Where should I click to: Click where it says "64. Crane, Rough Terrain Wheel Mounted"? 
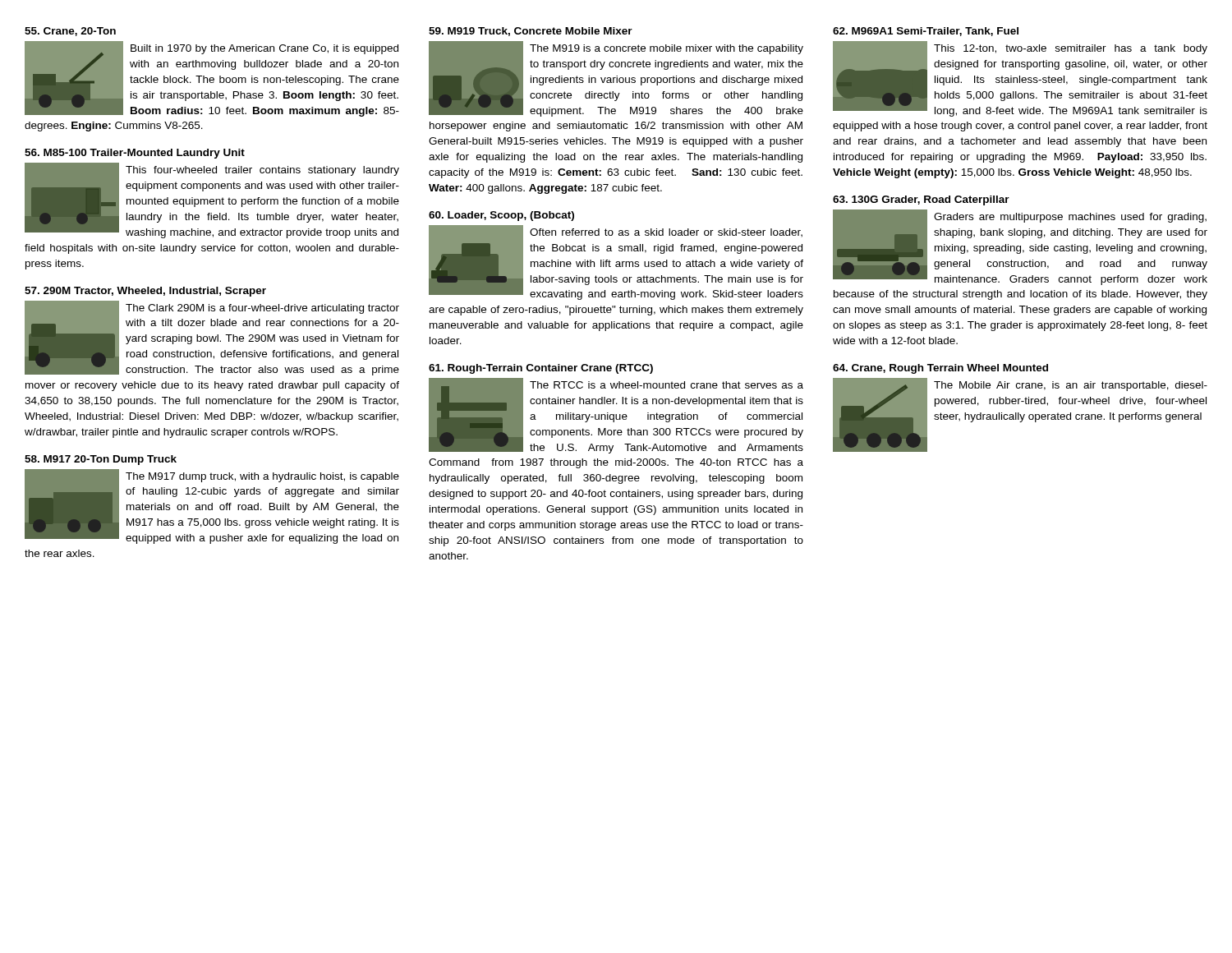coord(941,368)
